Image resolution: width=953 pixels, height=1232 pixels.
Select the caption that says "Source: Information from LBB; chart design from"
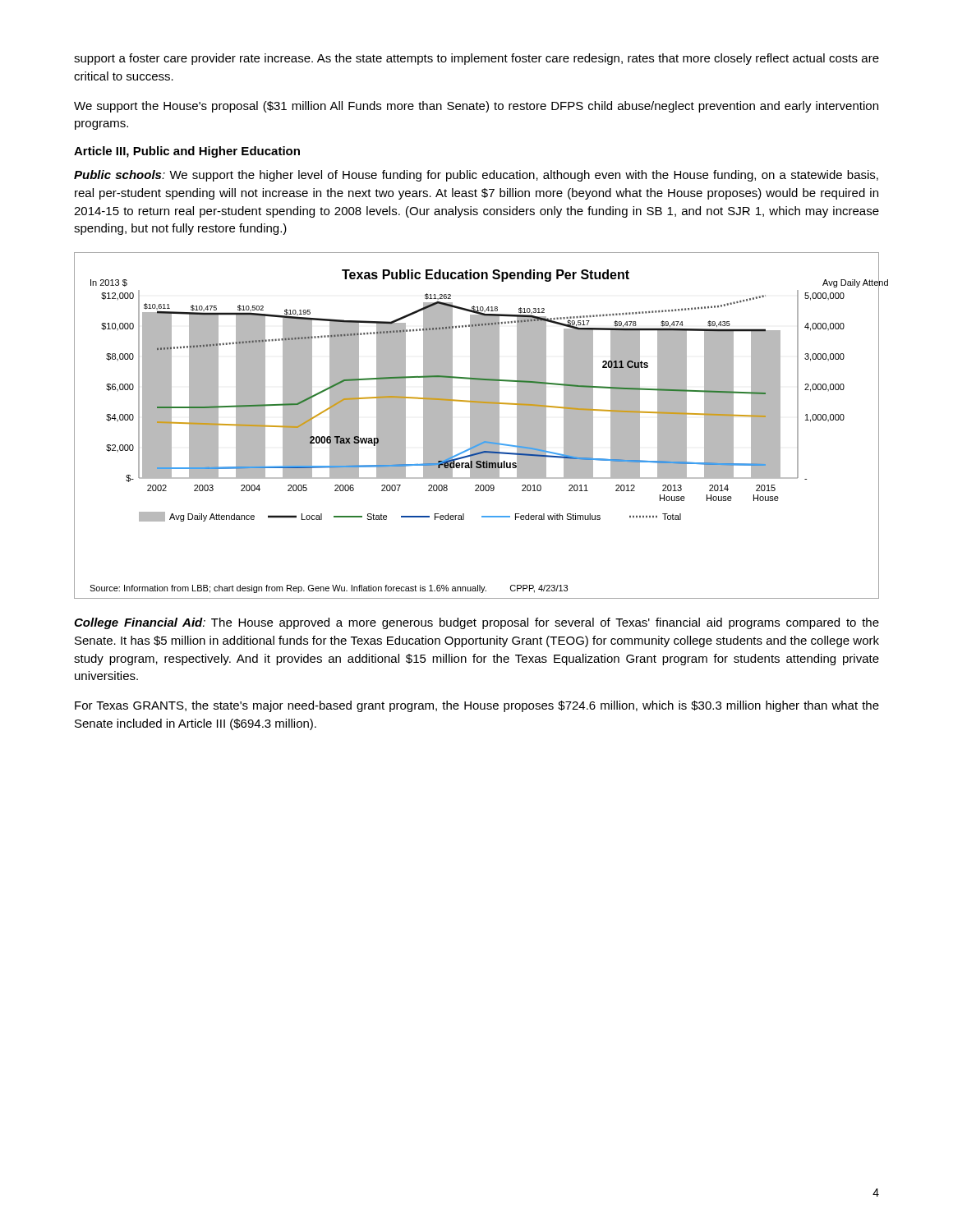(329, 588)
